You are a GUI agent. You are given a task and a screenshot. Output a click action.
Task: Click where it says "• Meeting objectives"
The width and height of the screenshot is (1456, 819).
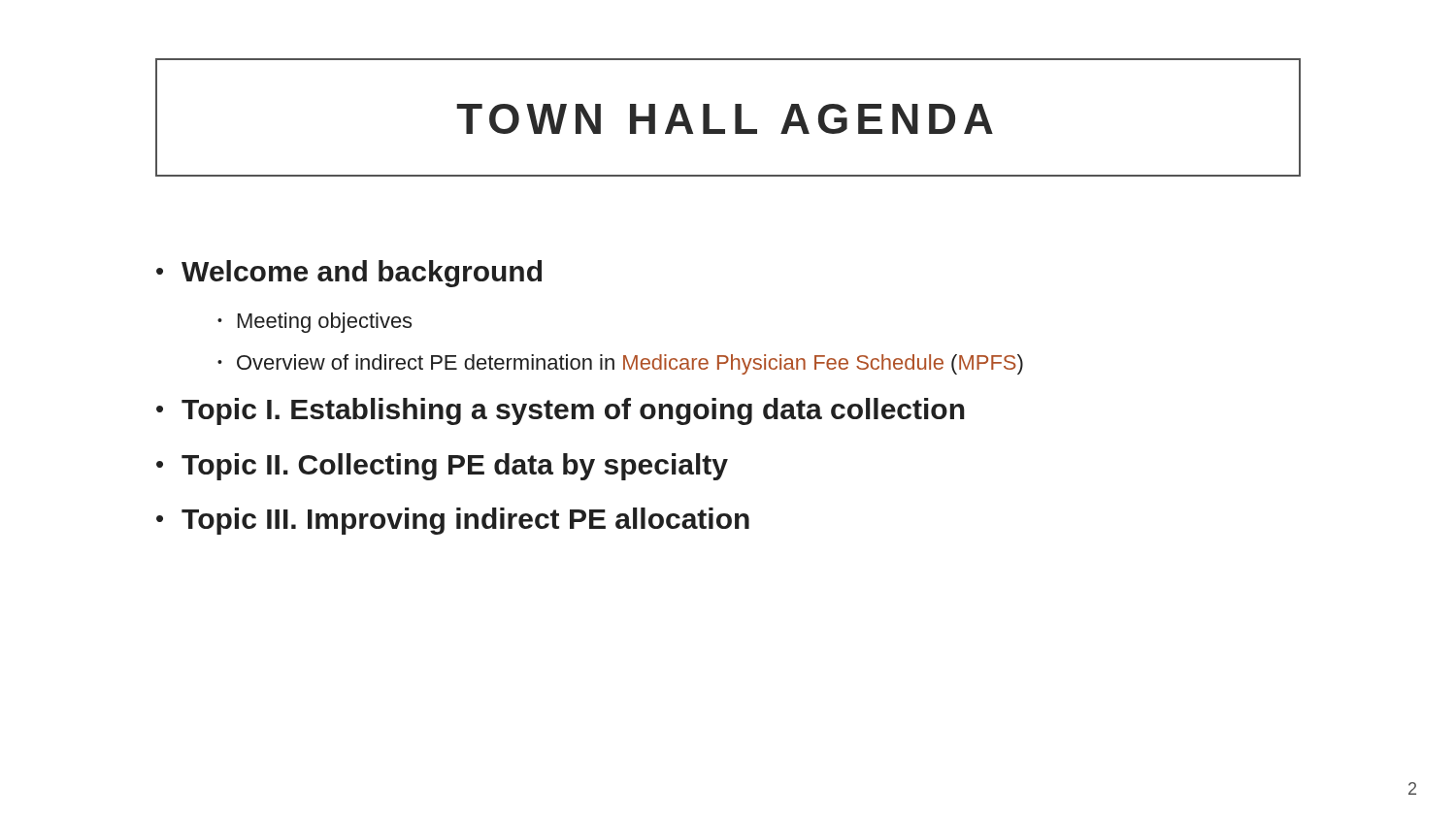315,321
